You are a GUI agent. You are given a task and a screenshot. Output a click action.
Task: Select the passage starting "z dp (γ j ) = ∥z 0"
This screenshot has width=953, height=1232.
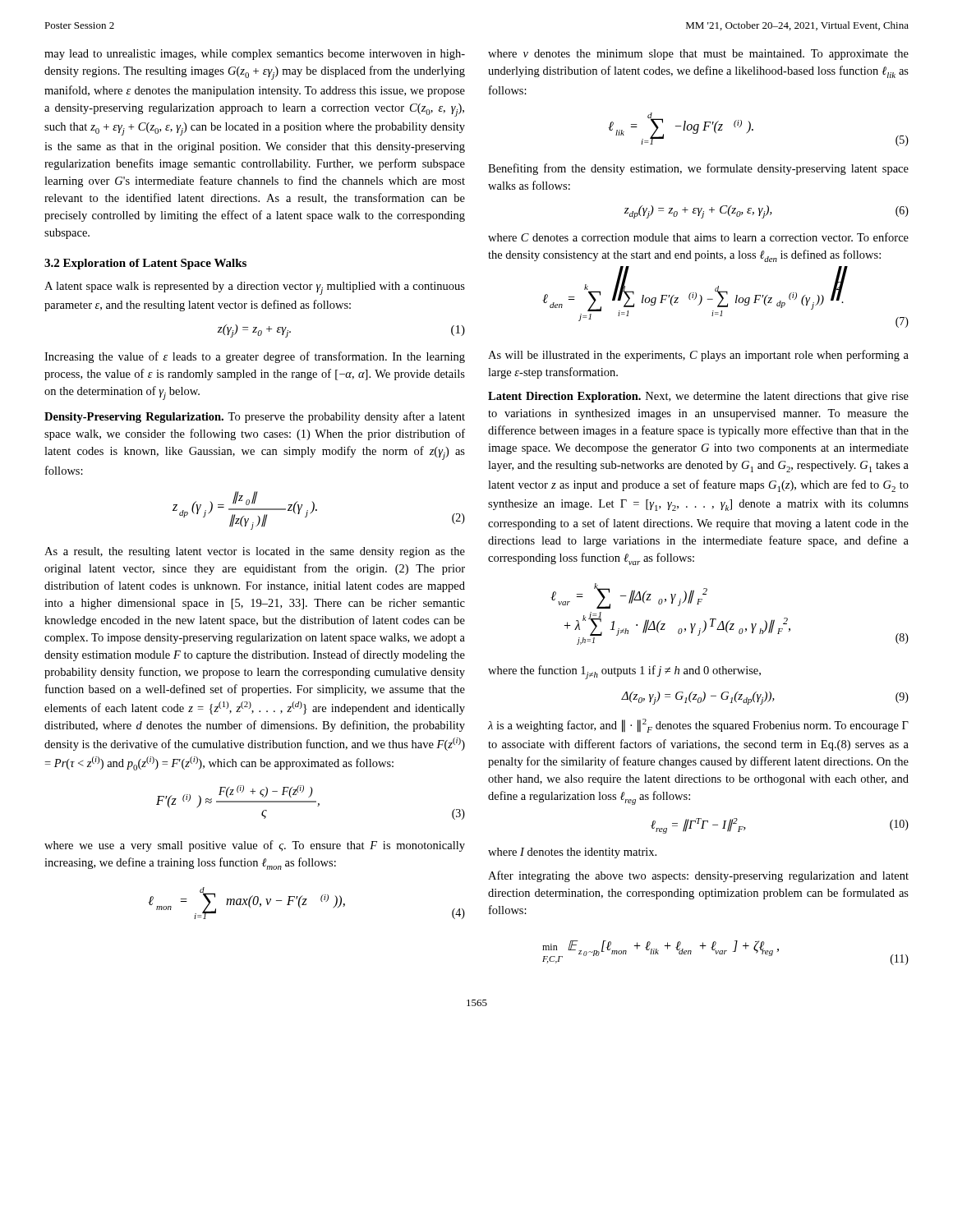[x=319, y=508]
